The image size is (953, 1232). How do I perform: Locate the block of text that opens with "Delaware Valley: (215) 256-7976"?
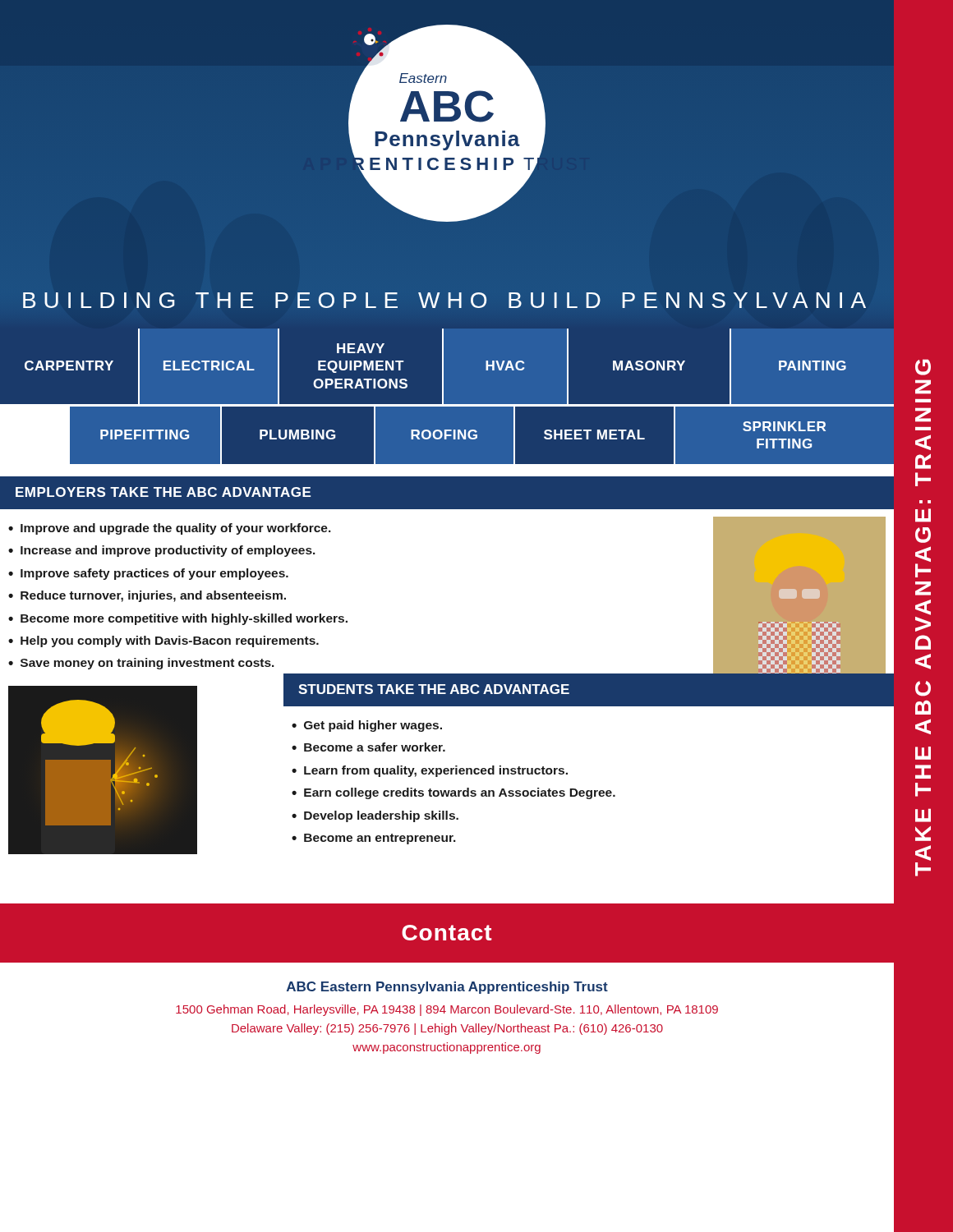447,1028
